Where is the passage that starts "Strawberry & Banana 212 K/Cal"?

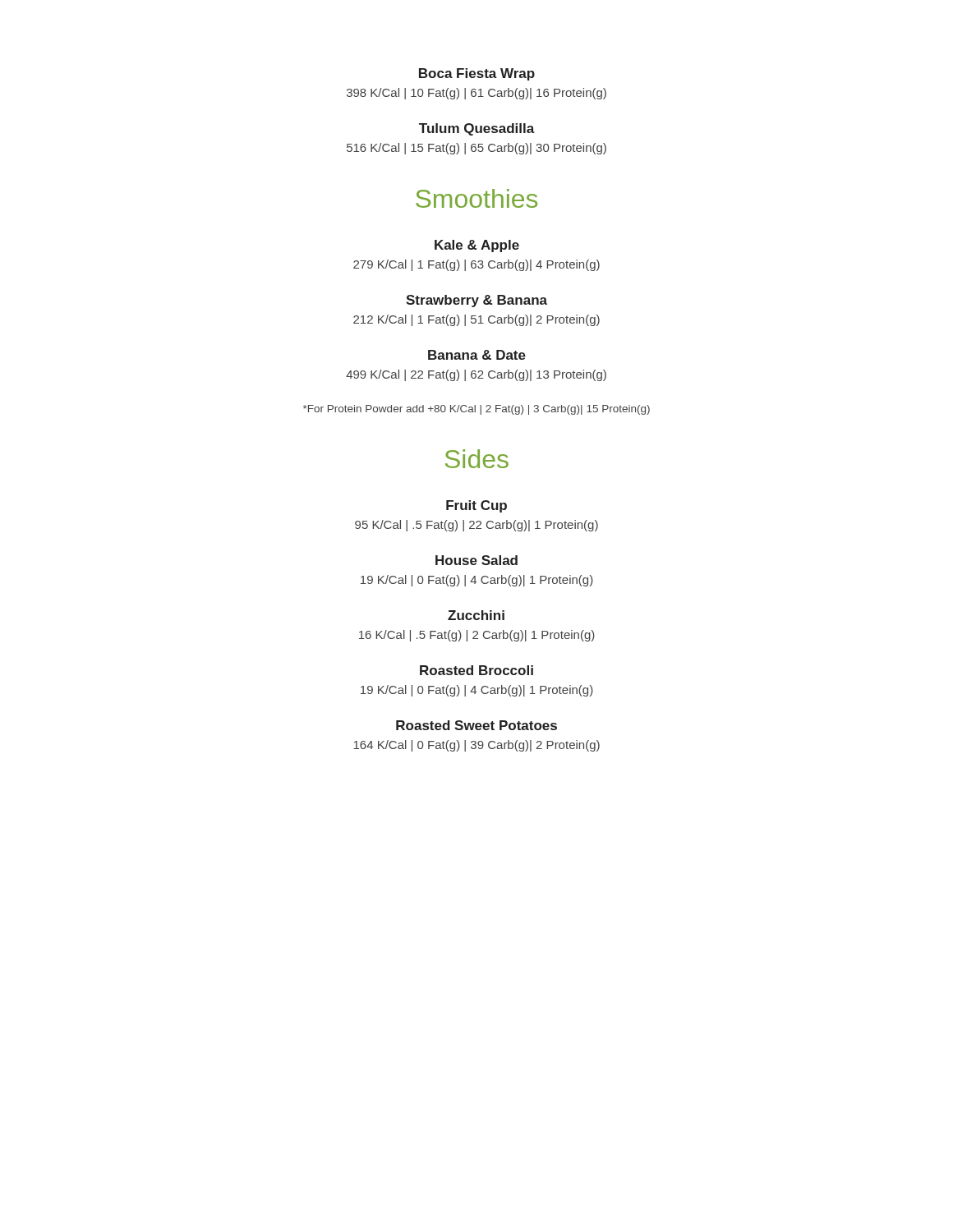click(476, 309)
